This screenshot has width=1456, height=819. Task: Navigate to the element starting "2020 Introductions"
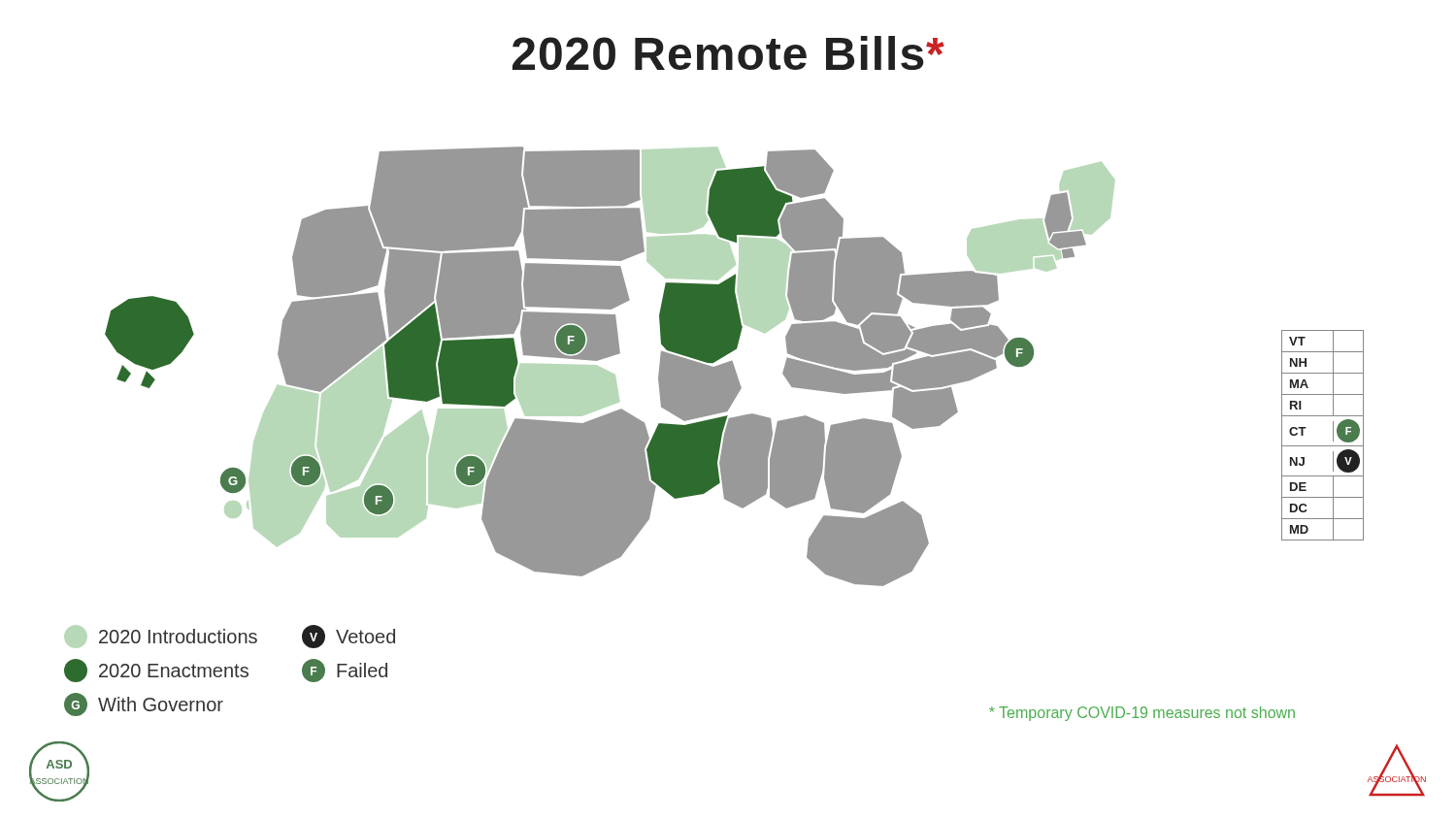160,637
